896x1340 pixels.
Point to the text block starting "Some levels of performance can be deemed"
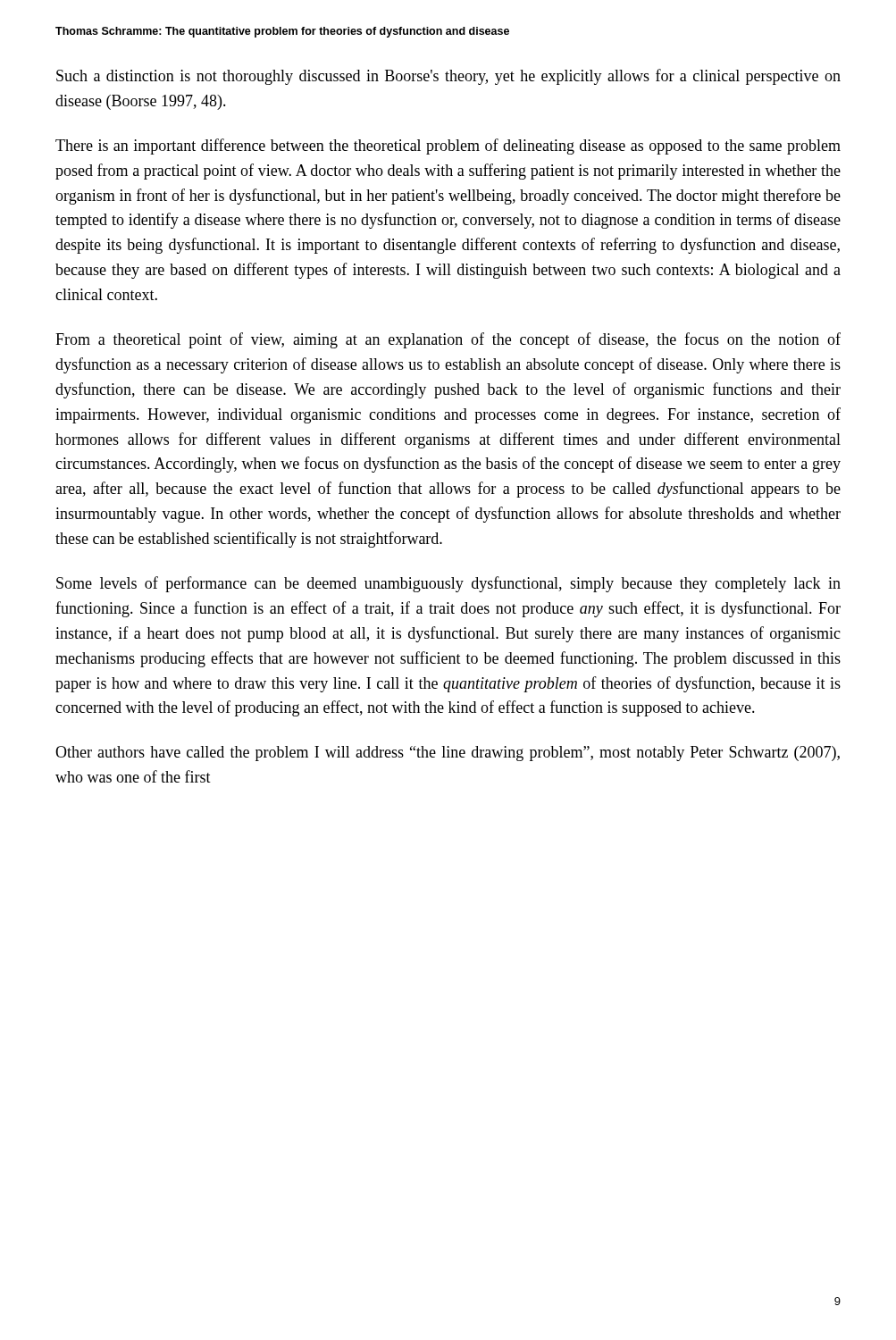(448, 646)
